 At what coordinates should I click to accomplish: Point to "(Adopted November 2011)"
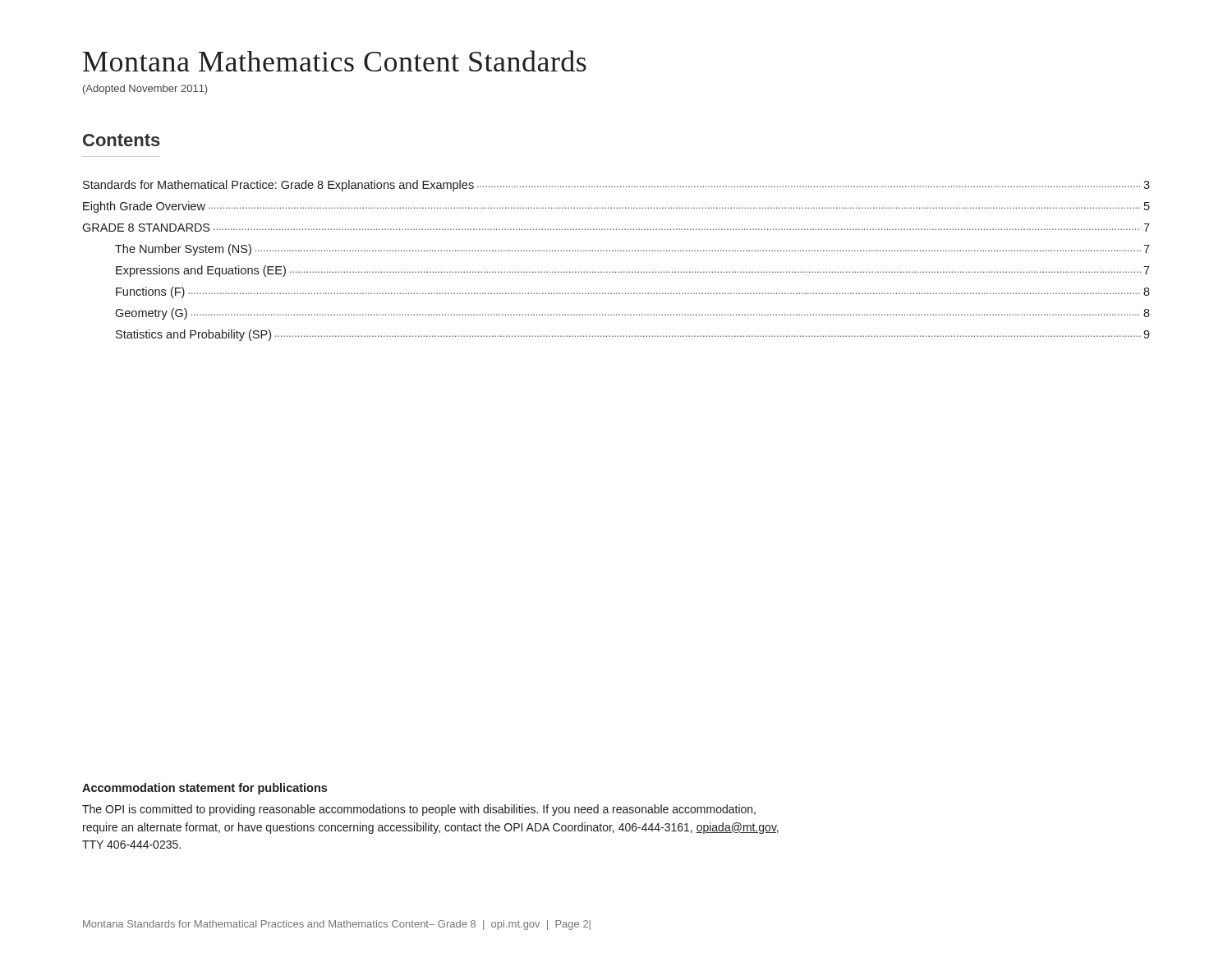145,90
